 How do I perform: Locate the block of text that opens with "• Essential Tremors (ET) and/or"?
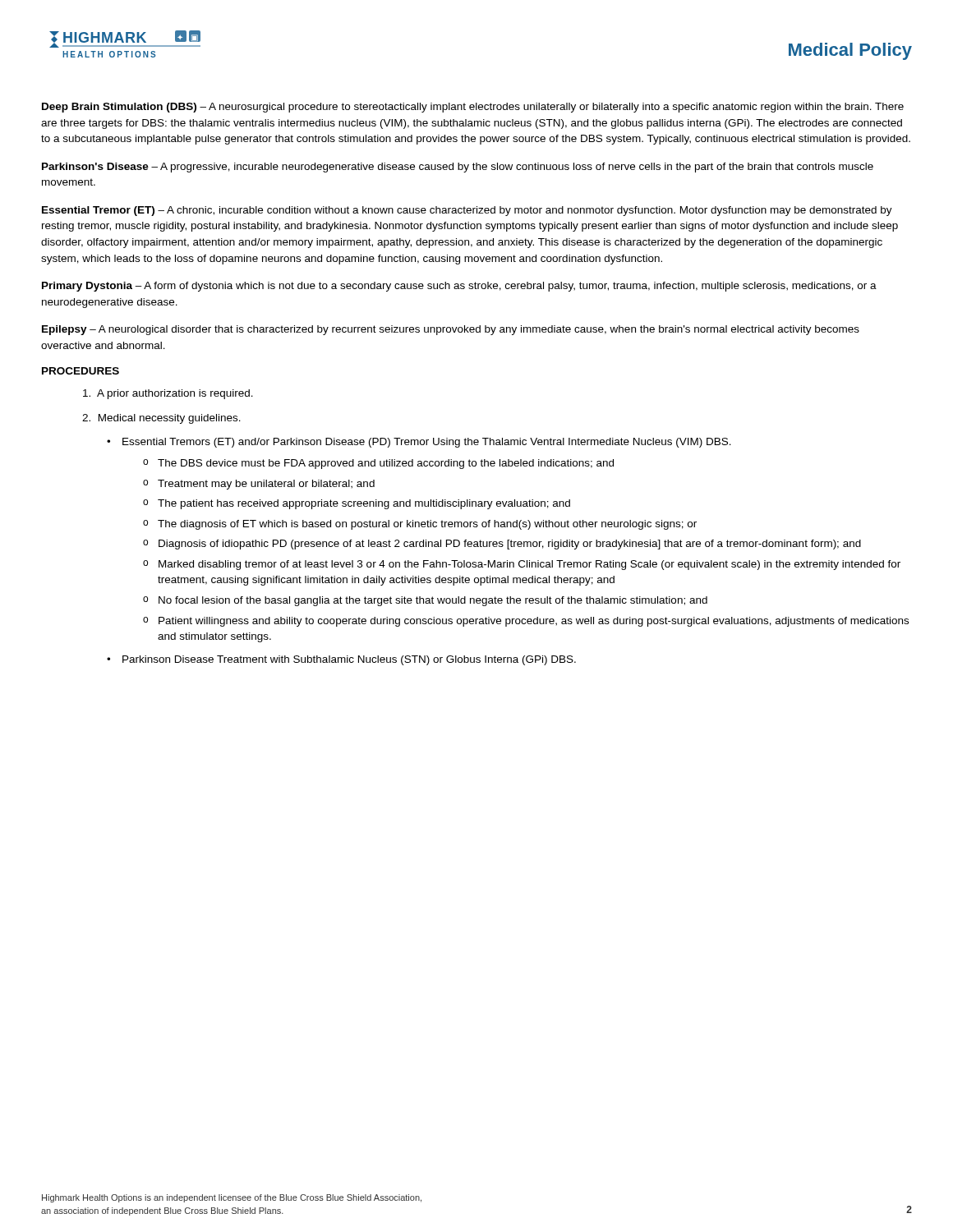[x=419, y=442]
